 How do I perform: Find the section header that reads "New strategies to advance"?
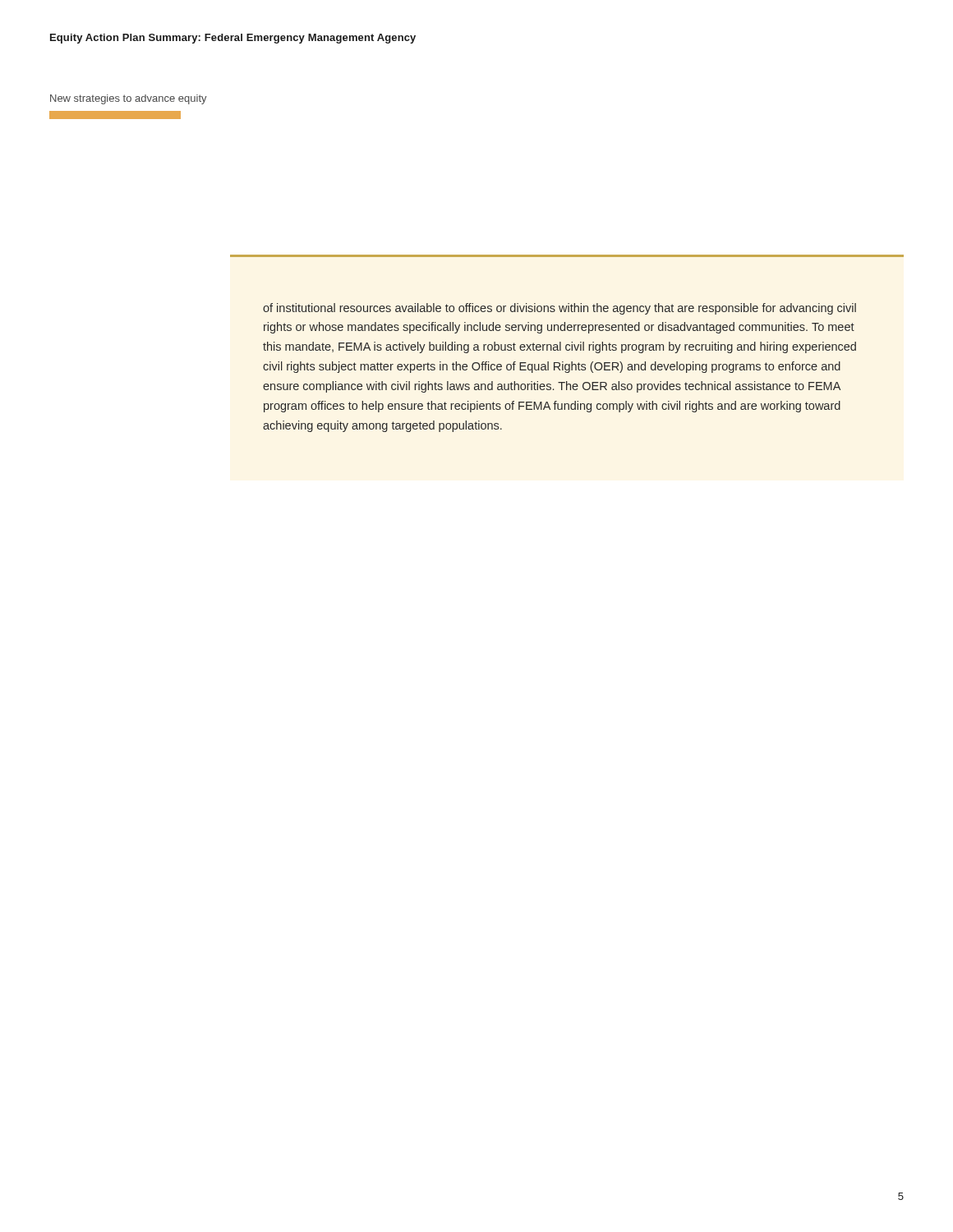(128, 98)
